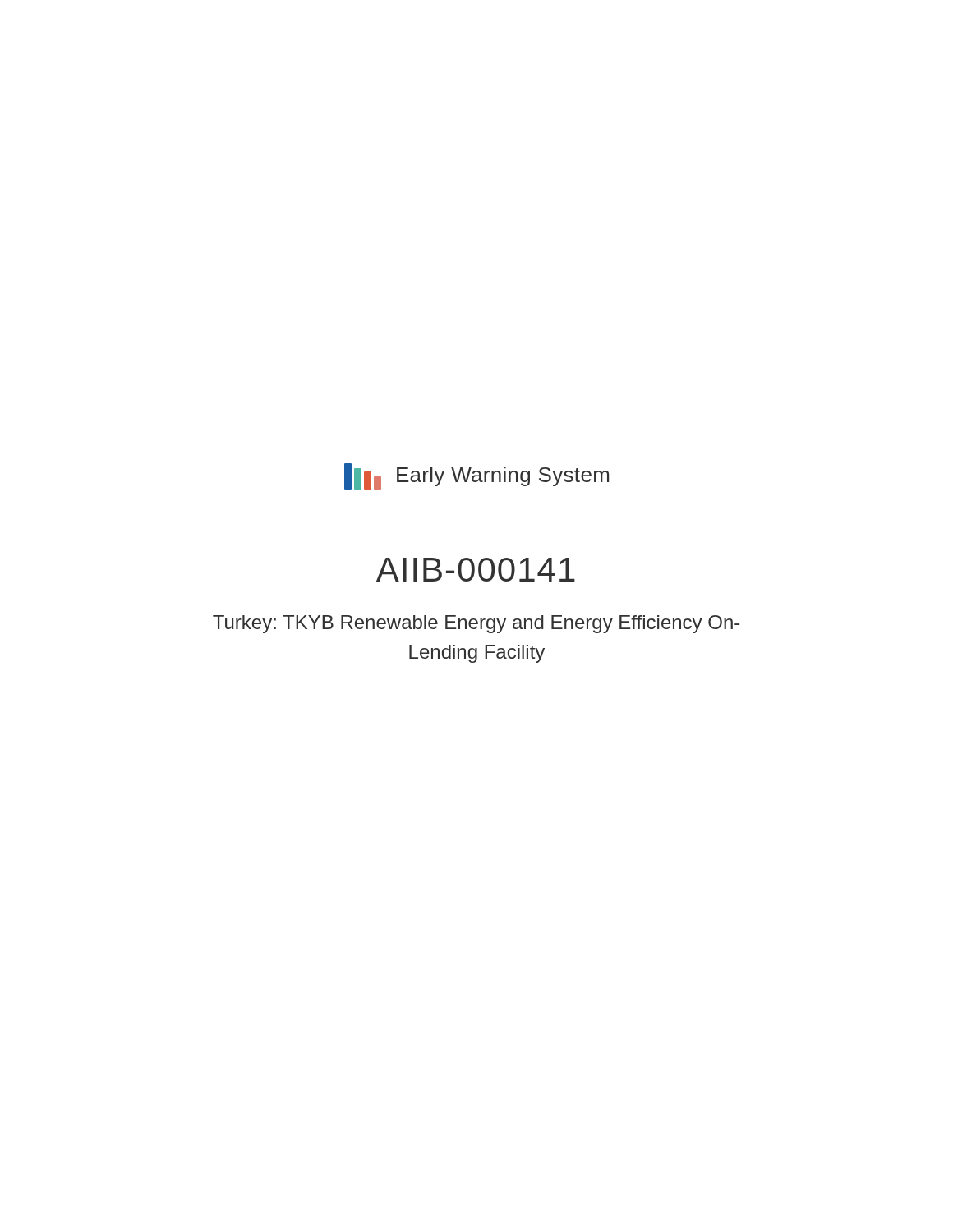Point to the block beginning "Turkey: TKYB Renewable Energy and Energy Efficiency"
This screenshot has height=1232, width=953.
tap(476, 637)
